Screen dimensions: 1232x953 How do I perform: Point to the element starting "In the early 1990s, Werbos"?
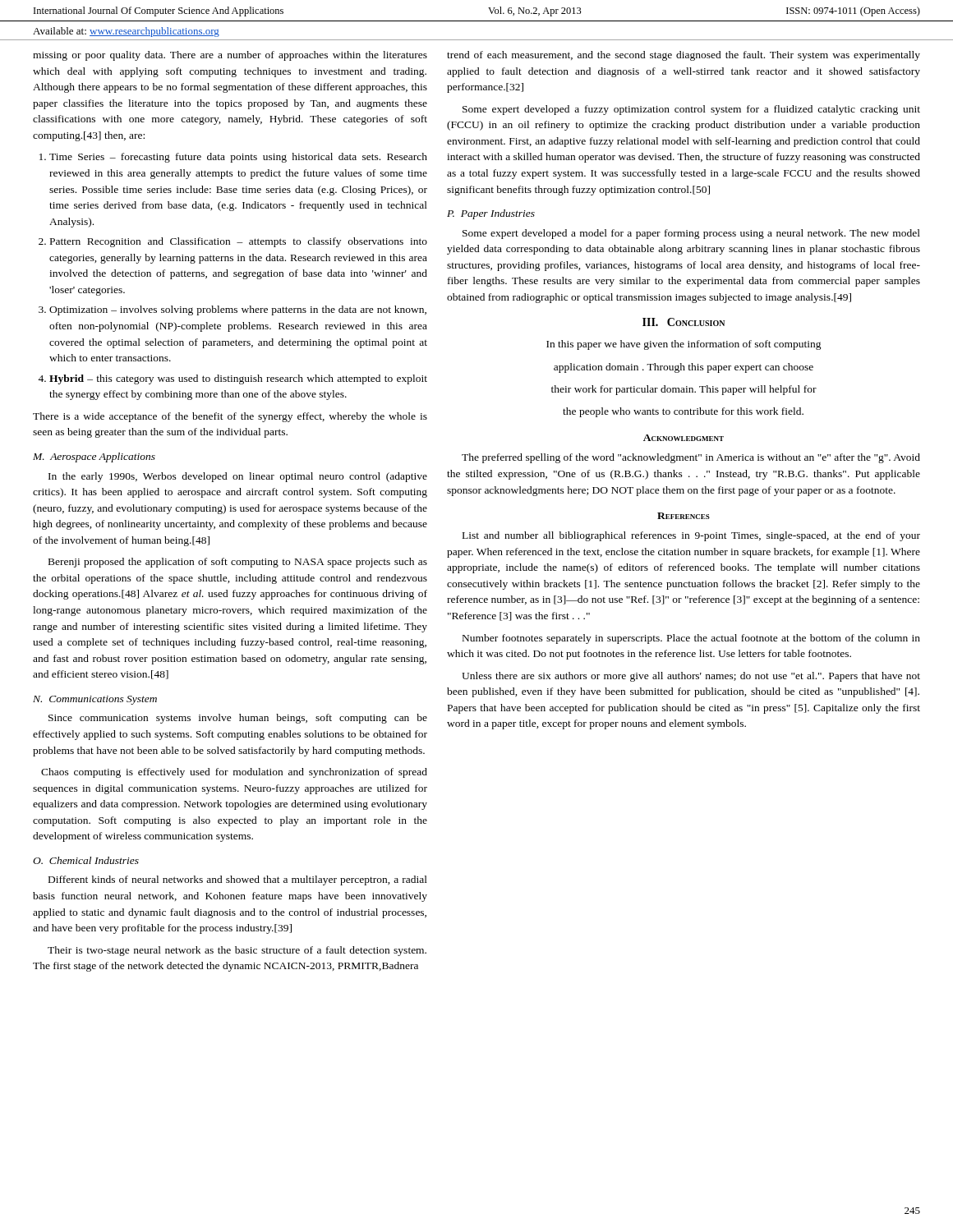pos(230,575)
